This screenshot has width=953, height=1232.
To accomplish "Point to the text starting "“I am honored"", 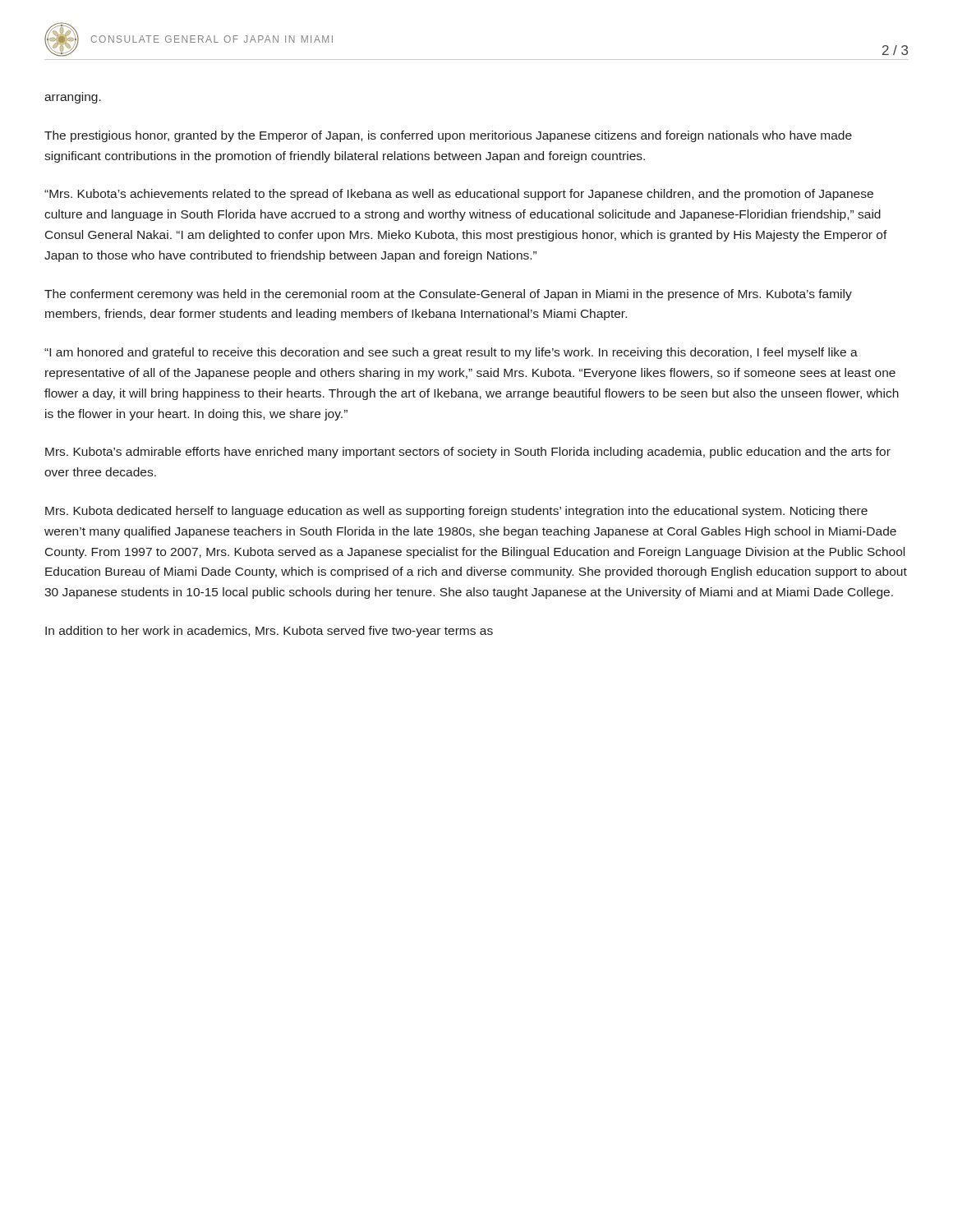I will [x=472, y=383].
